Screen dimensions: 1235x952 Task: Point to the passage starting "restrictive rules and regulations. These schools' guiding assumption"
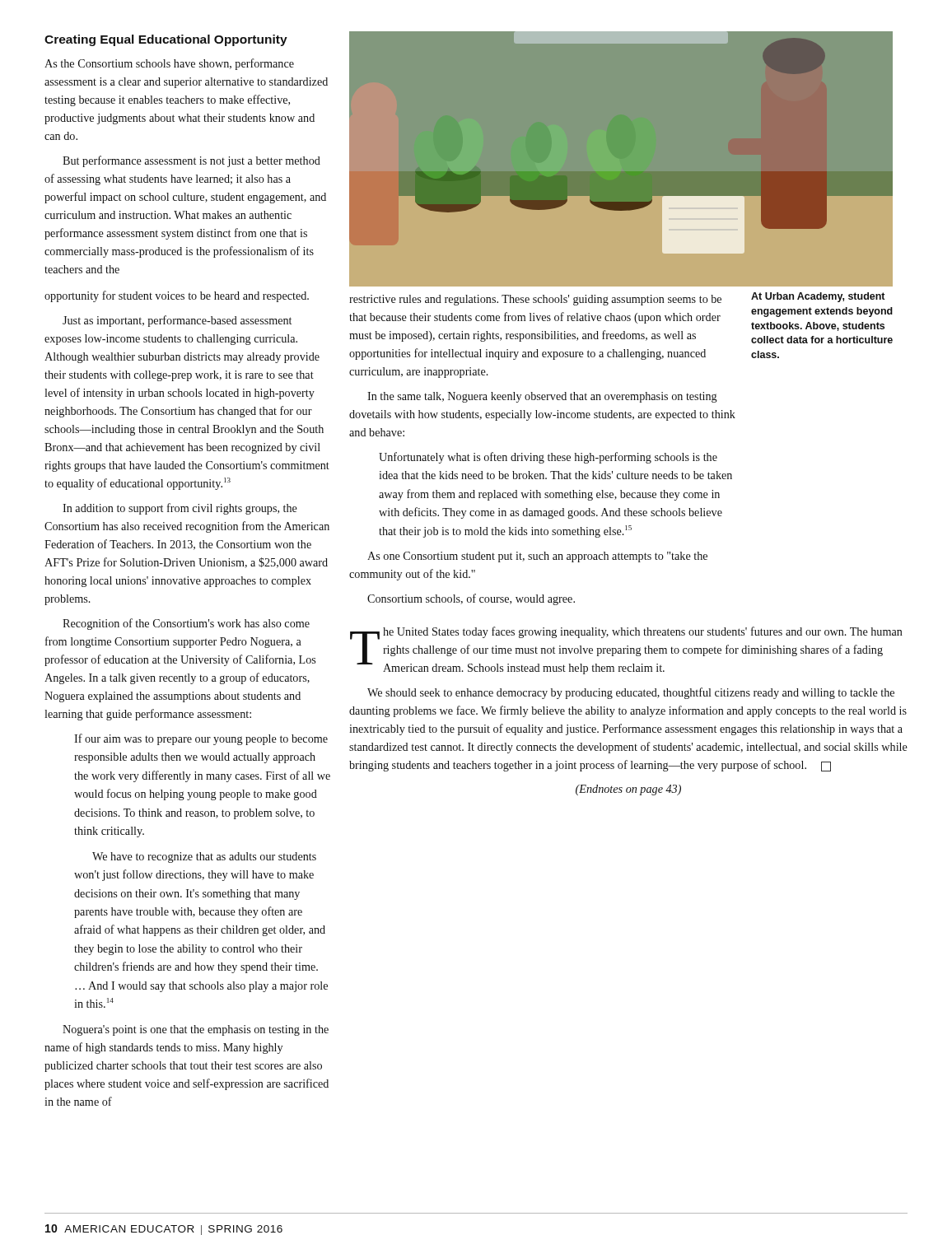pyautogui.click(x=544, y=449)
